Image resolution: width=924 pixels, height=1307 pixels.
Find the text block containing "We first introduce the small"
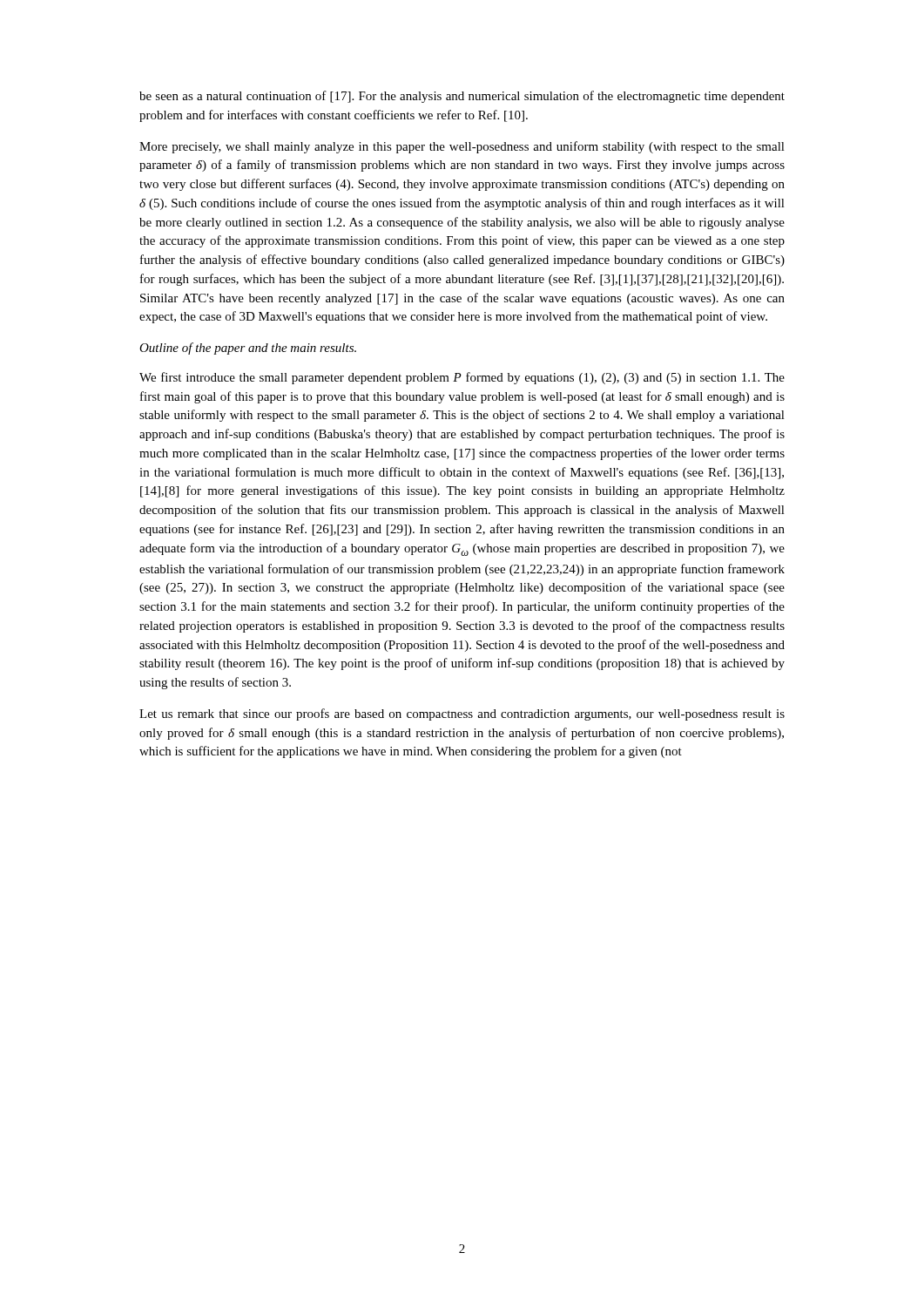coord(462,530)
